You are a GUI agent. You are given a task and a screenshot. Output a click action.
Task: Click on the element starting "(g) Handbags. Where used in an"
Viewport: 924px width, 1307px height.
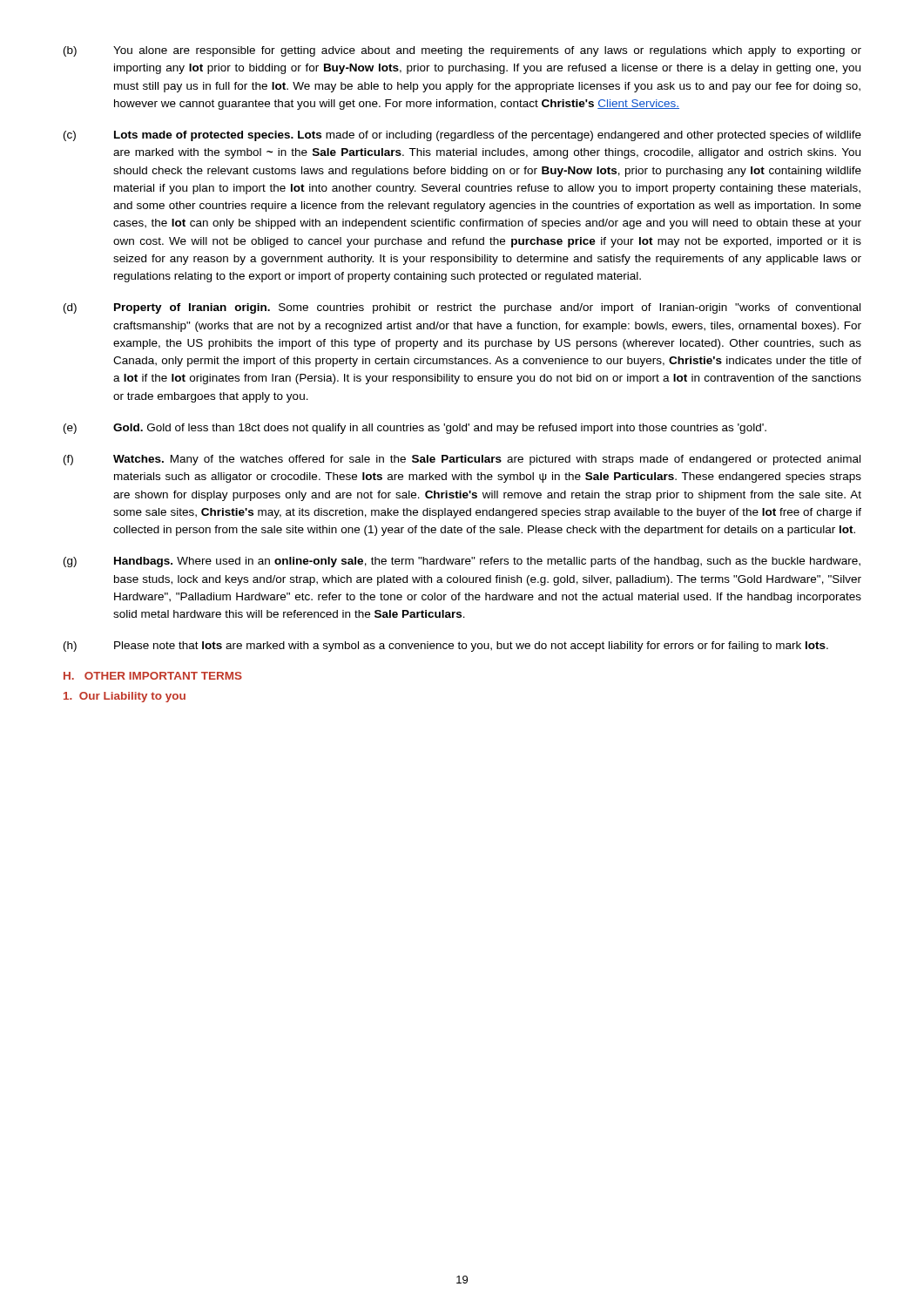coord(462,588)
